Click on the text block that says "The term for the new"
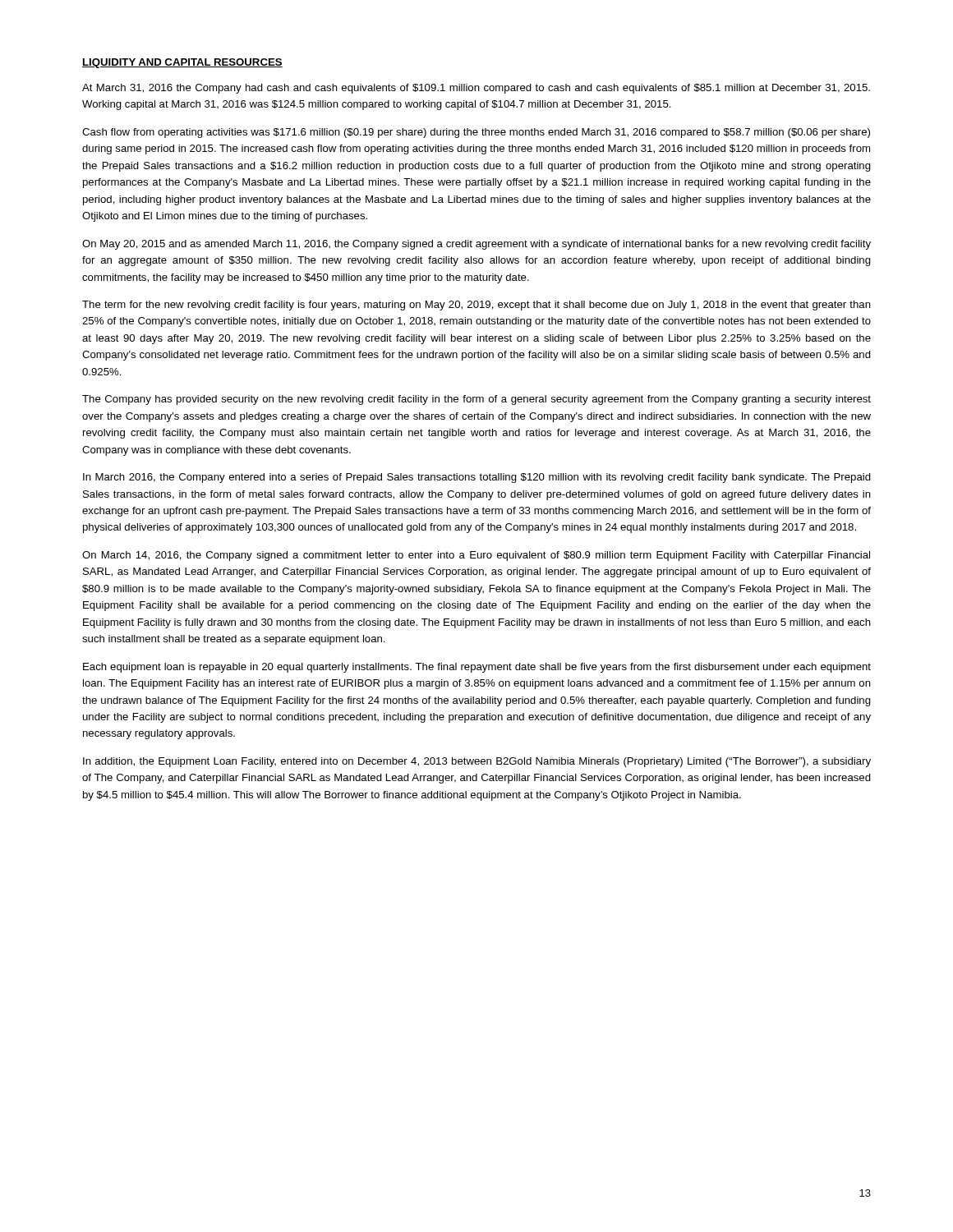The image size is (953, 1232). click(476, 338)
